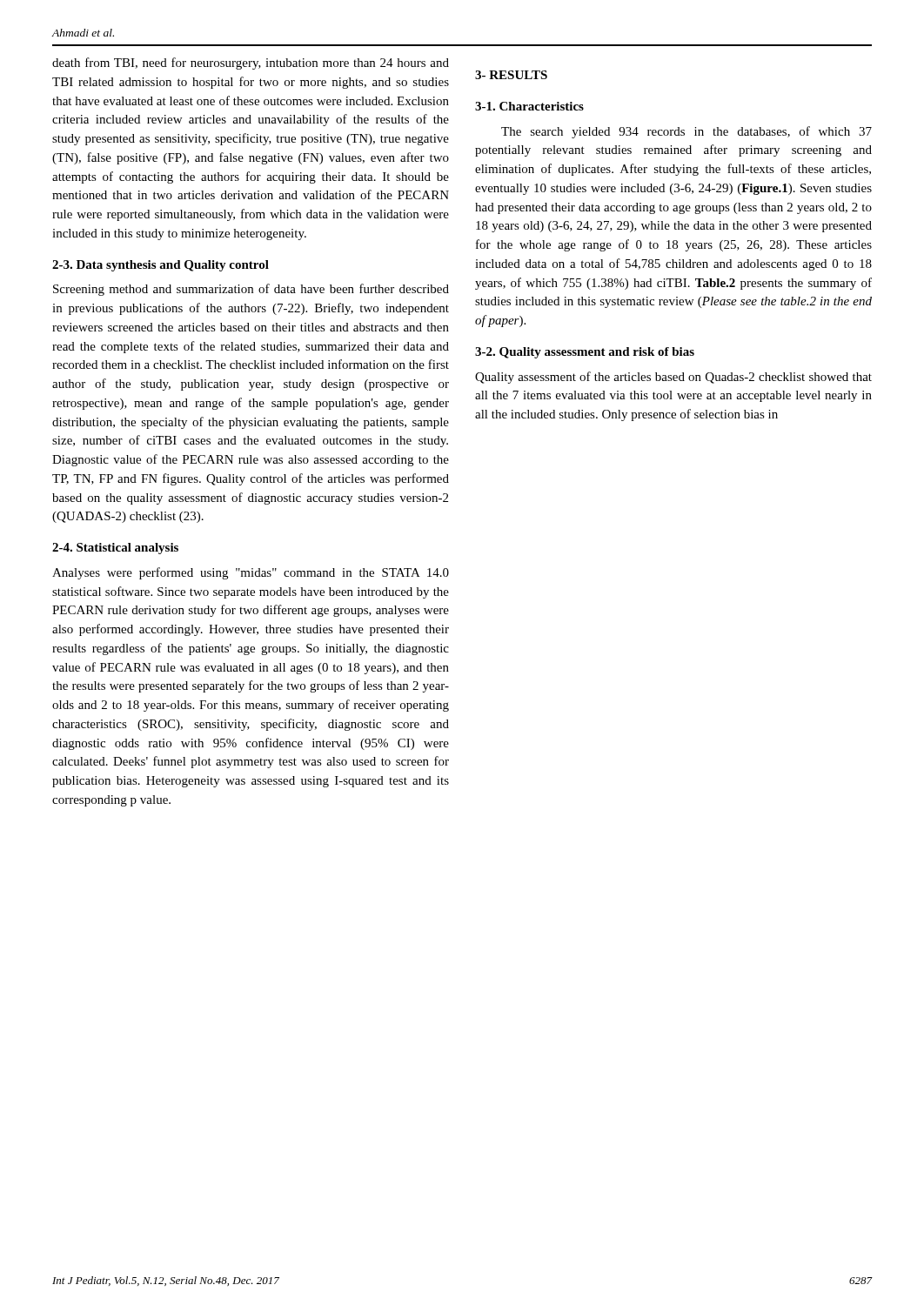Where is the passage that starts "Screening method and summarization"?
Viewport: 924px width, 1305px height.
pos(251,403)
